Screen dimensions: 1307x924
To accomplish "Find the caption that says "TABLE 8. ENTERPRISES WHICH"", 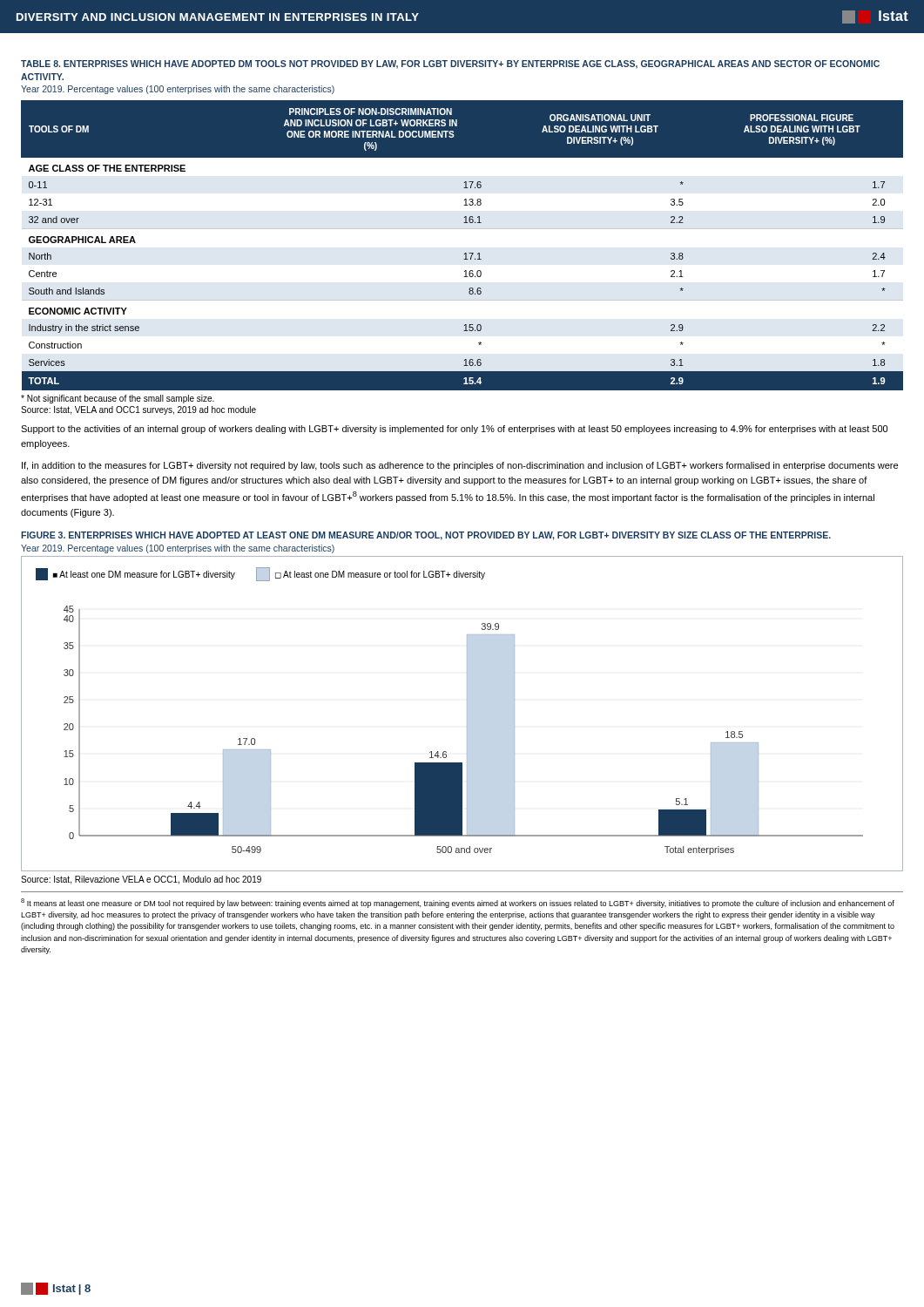I will 450,76.
